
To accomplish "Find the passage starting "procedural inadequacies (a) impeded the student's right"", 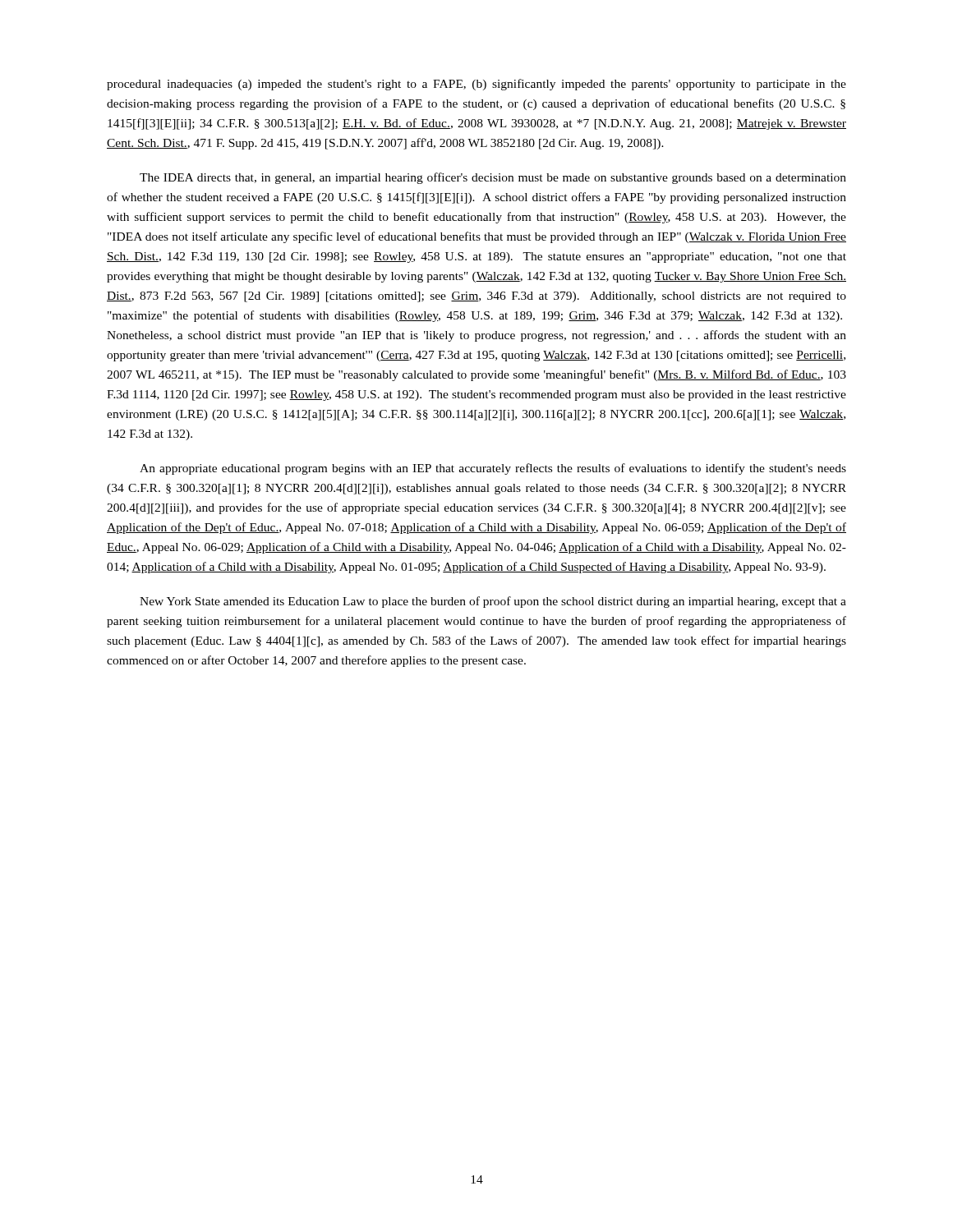I will tap(476, 113).
